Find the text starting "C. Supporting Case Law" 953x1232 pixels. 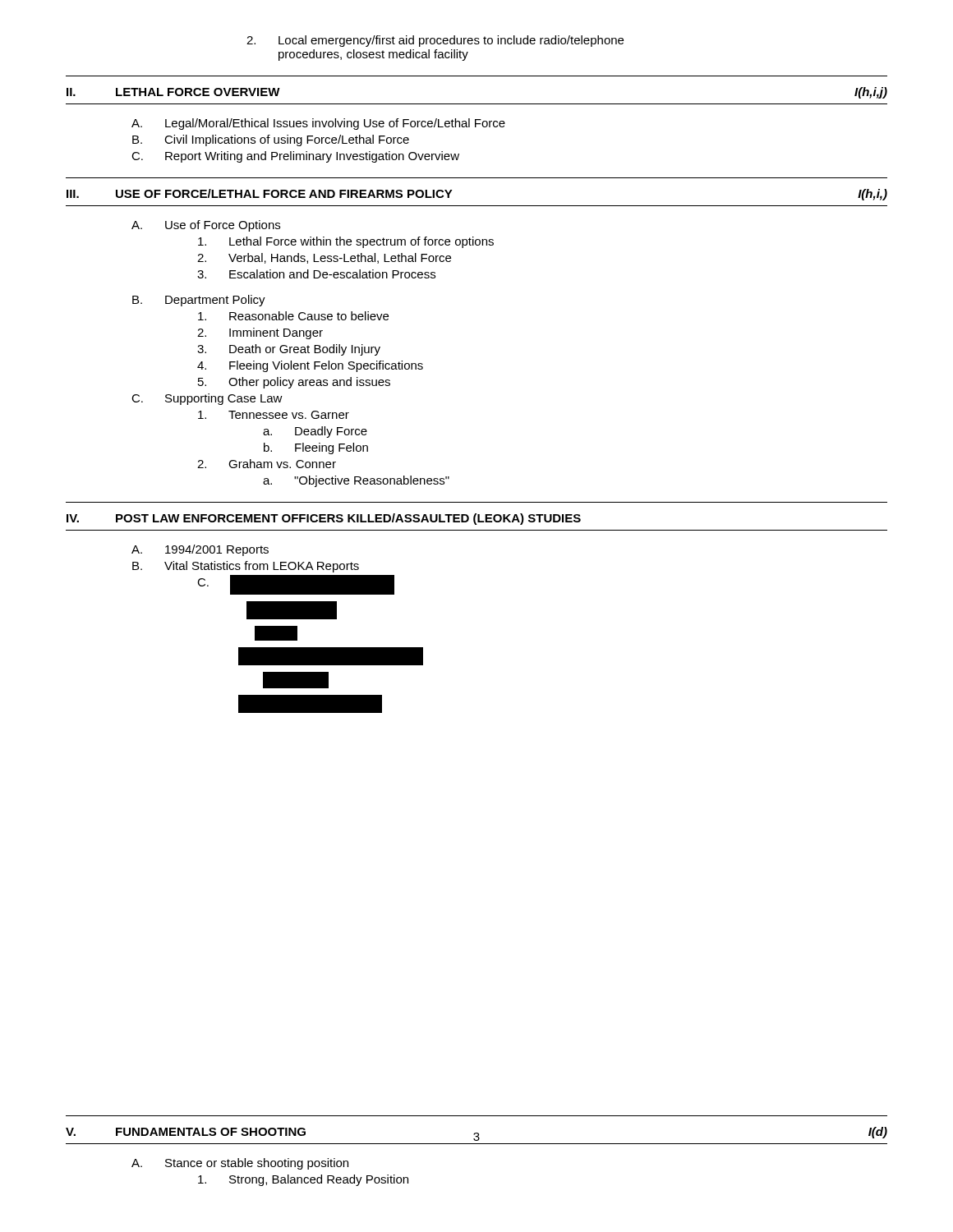pos(207,398)
